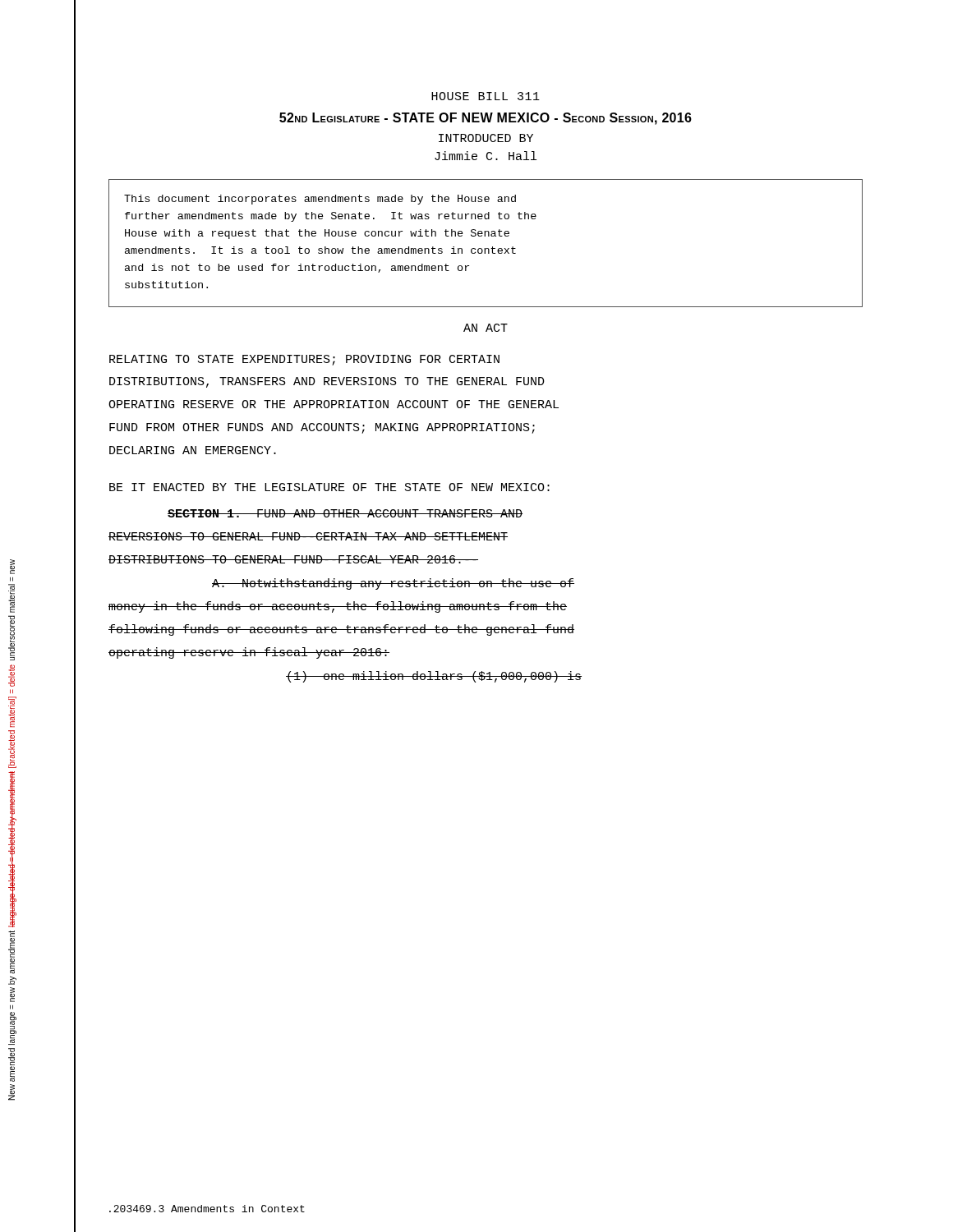Point to the block beginning "This document incorporates amendments"
Screen dimensions: 1232x953
point(330,242)
